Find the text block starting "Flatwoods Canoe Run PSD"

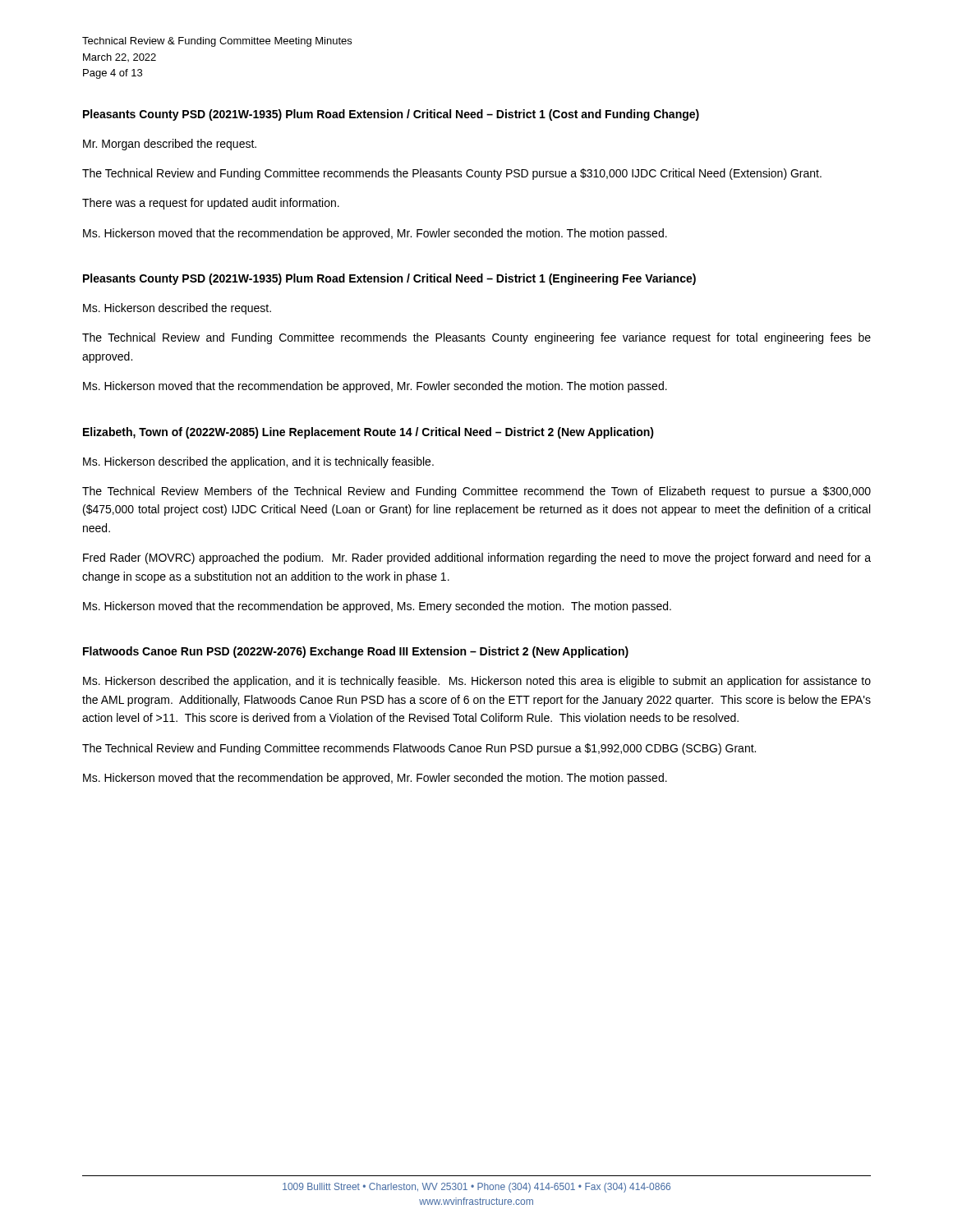355,652
